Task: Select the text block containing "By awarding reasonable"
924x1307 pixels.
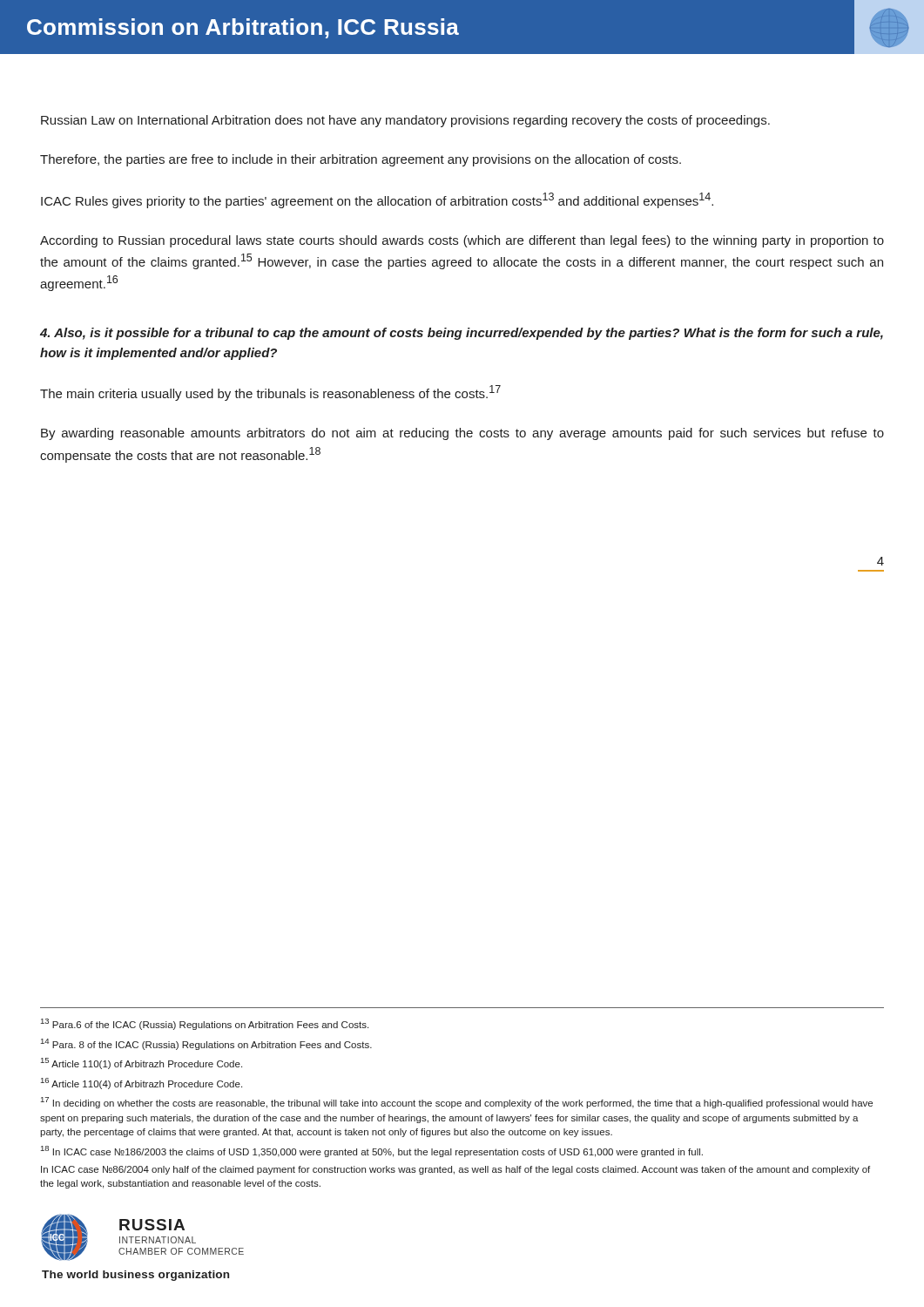Action: [x=462, y=444]
